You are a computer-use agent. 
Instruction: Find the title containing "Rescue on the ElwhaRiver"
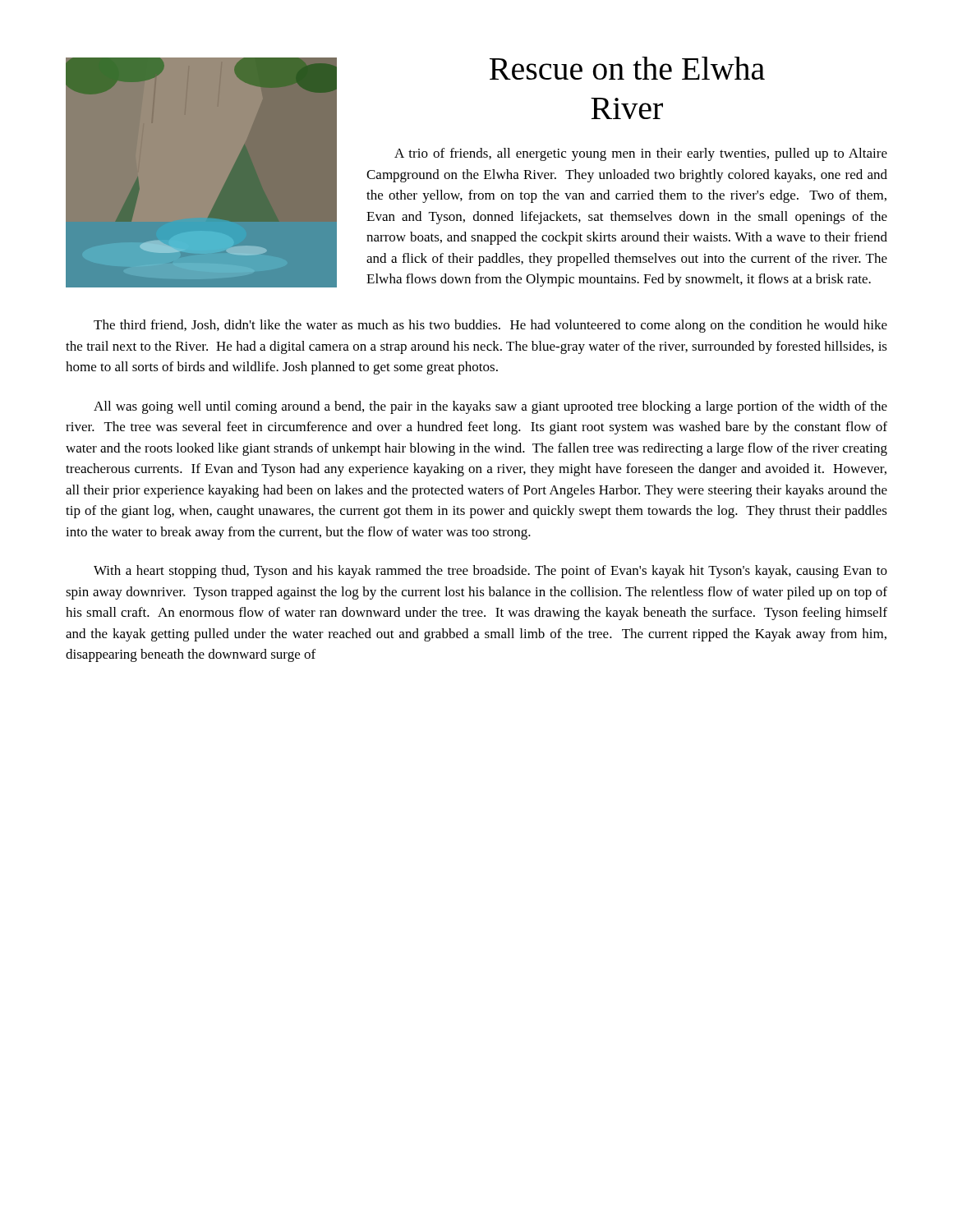point(627,89)
